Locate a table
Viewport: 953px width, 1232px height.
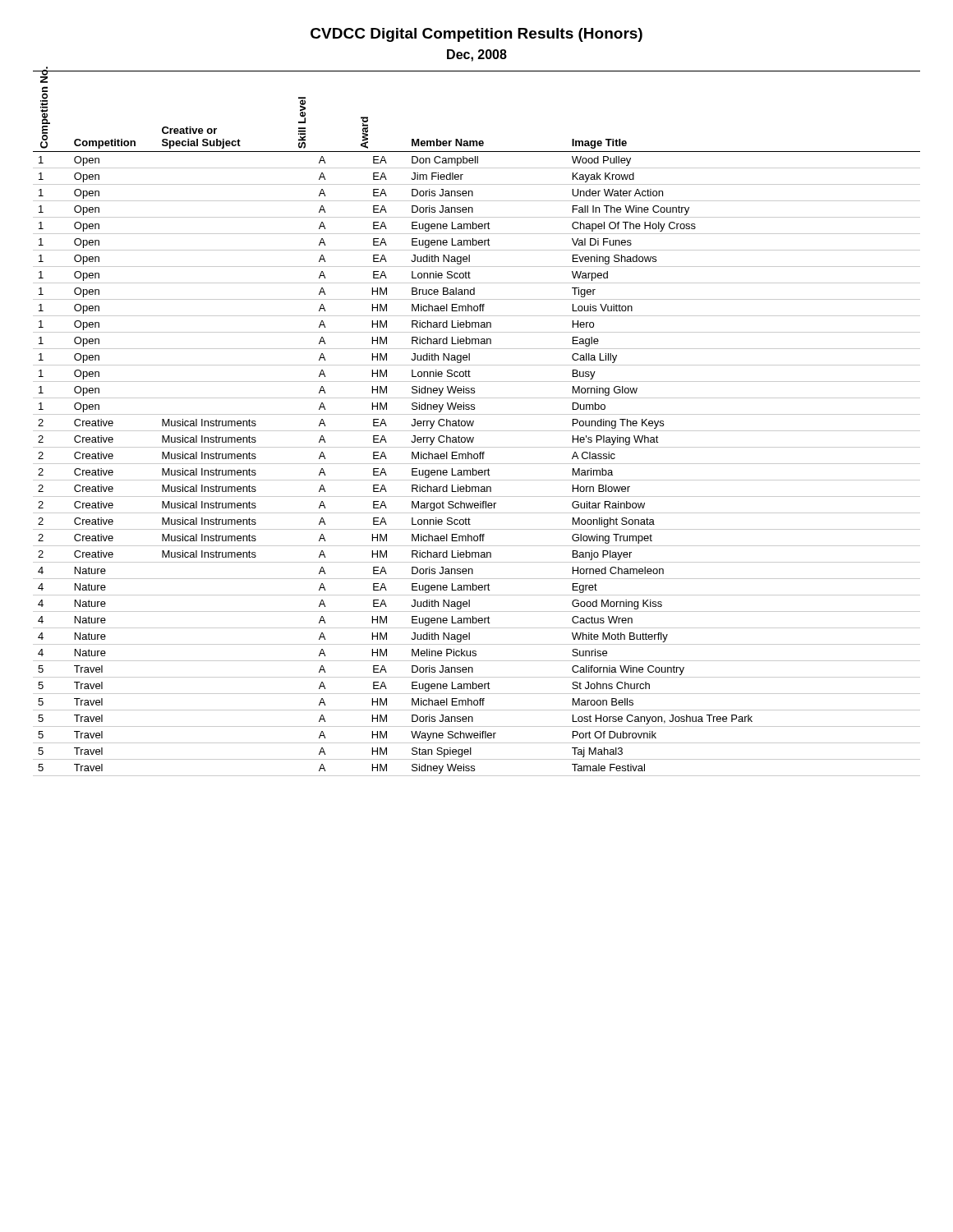[476, 423]
